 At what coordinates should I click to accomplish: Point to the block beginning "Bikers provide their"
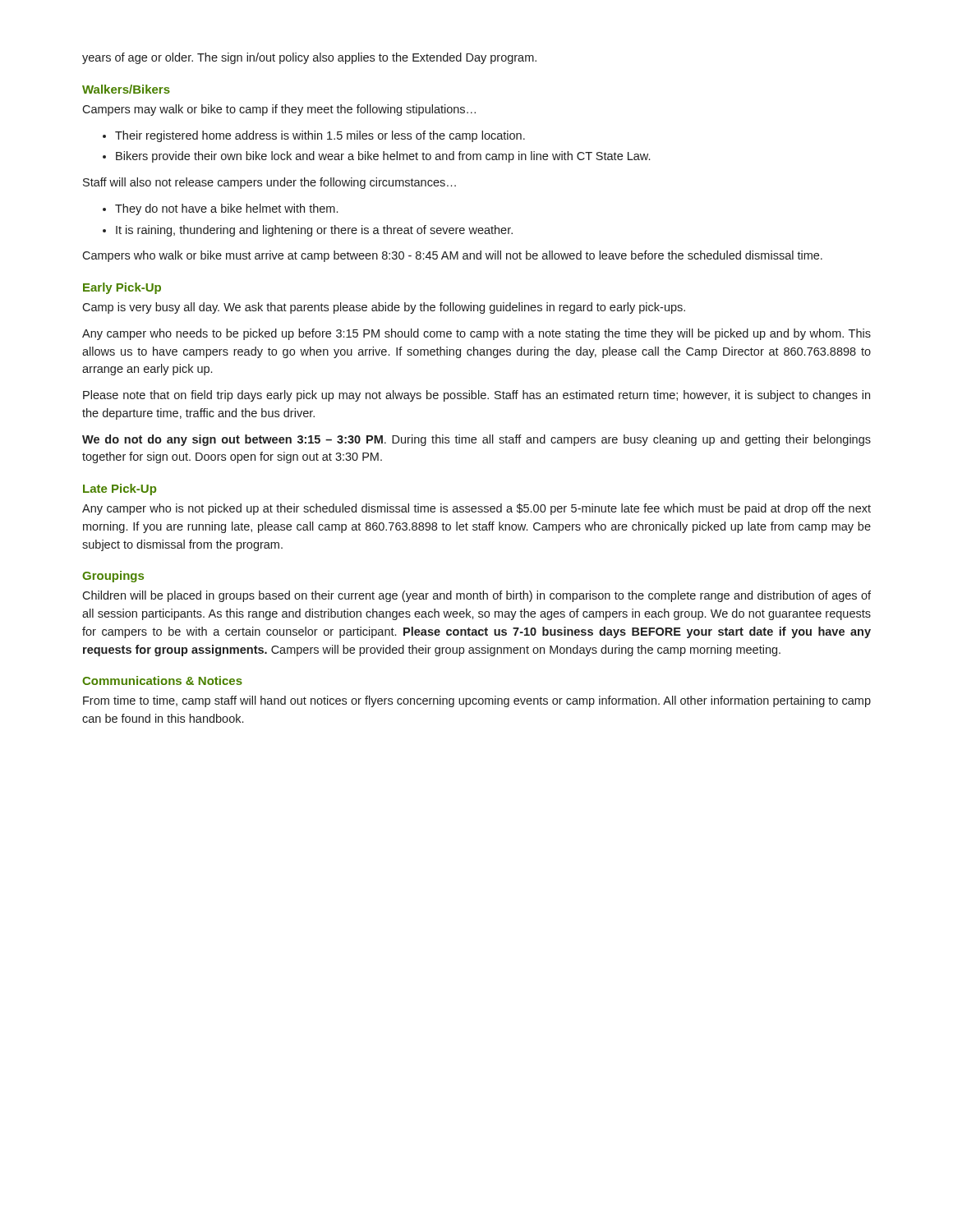click(x=476, y=157)
